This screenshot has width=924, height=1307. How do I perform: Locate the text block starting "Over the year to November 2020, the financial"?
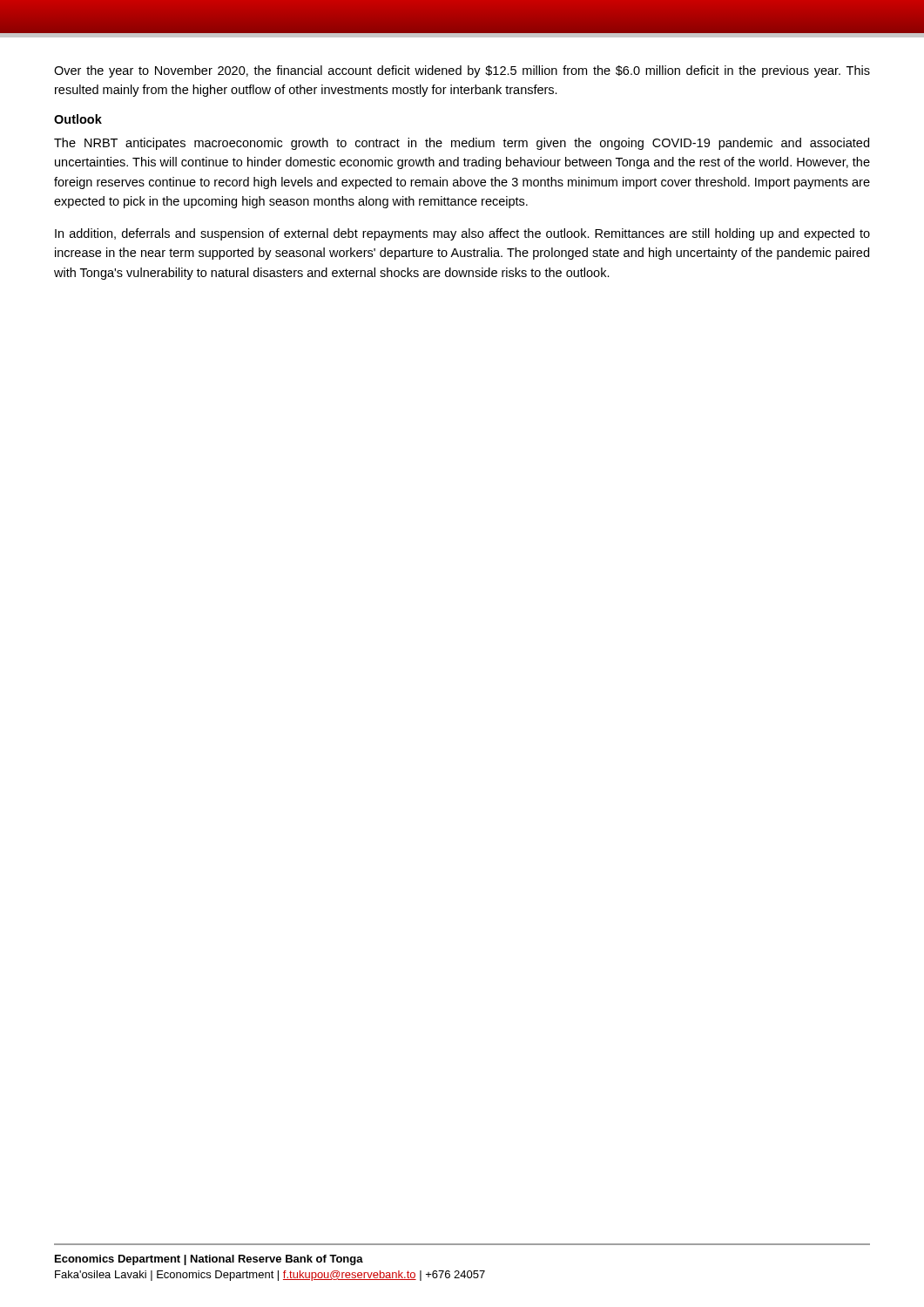(x=462, y=80)
